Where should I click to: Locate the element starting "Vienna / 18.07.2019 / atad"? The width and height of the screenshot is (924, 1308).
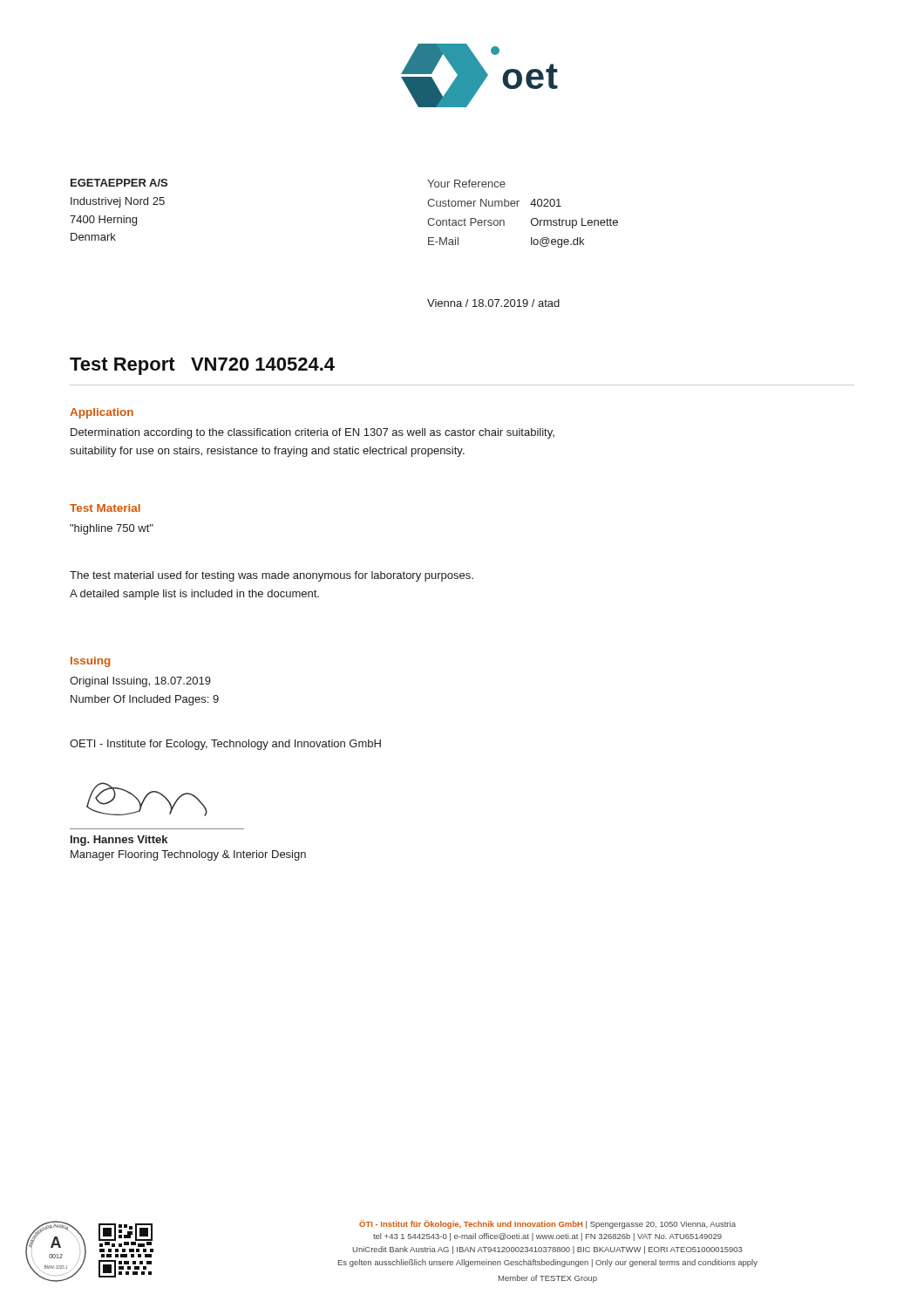[x=494, y=303]
